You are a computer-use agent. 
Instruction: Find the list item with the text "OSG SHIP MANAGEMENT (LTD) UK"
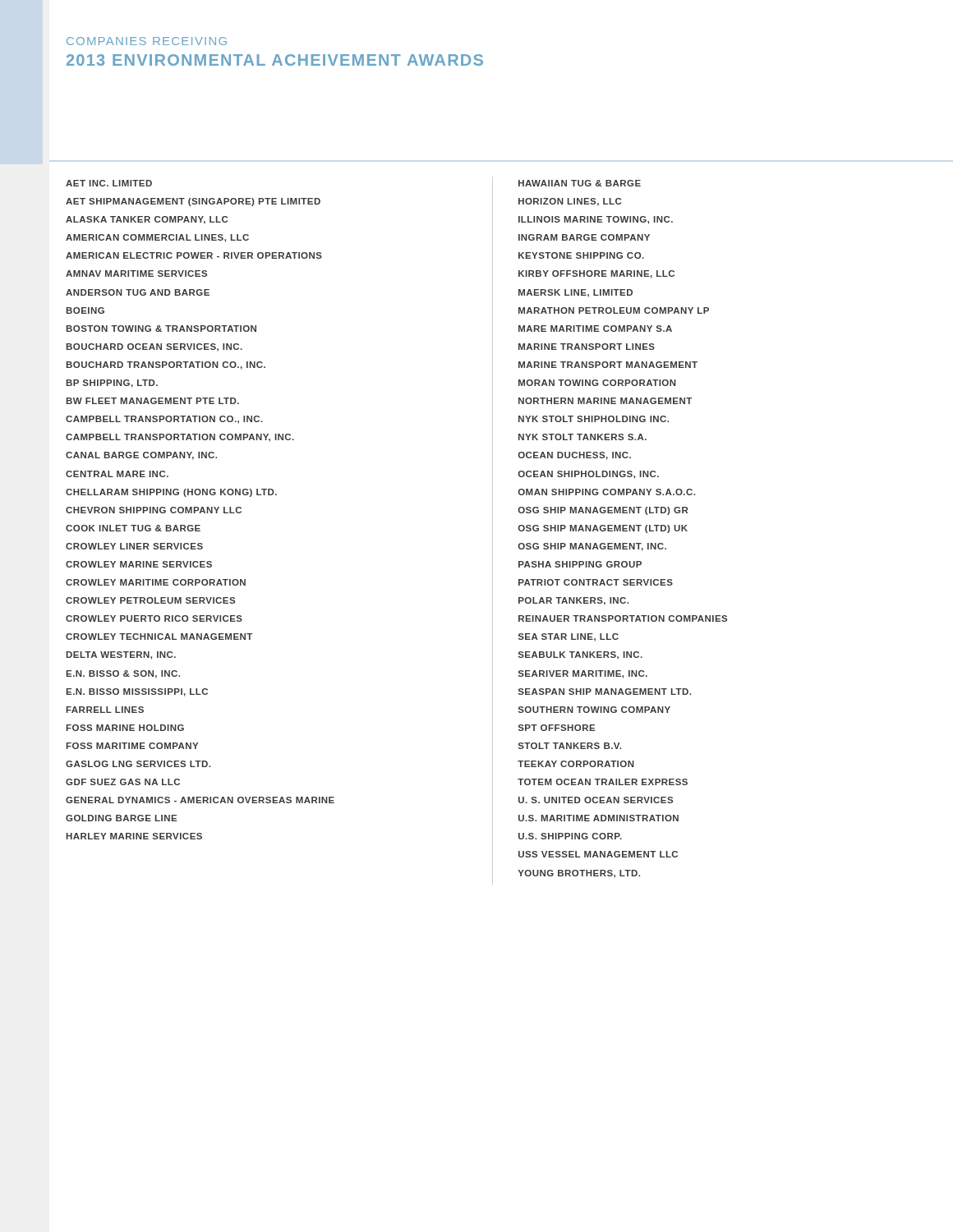[x=603, y=528]
